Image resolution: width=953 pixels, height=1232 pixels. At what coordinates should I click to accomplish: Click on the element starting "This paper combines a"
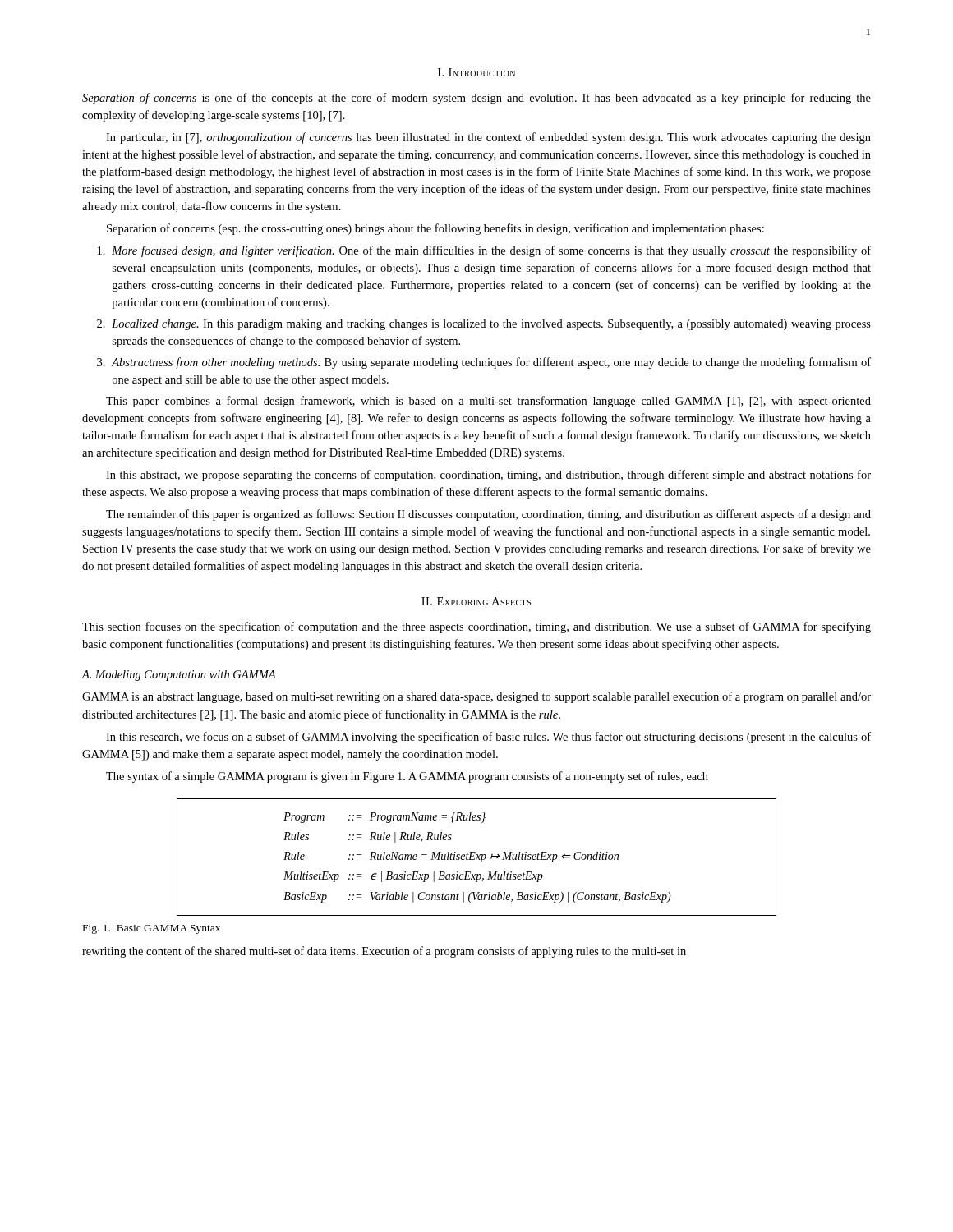pyautogui.click(x=476, y=427)
